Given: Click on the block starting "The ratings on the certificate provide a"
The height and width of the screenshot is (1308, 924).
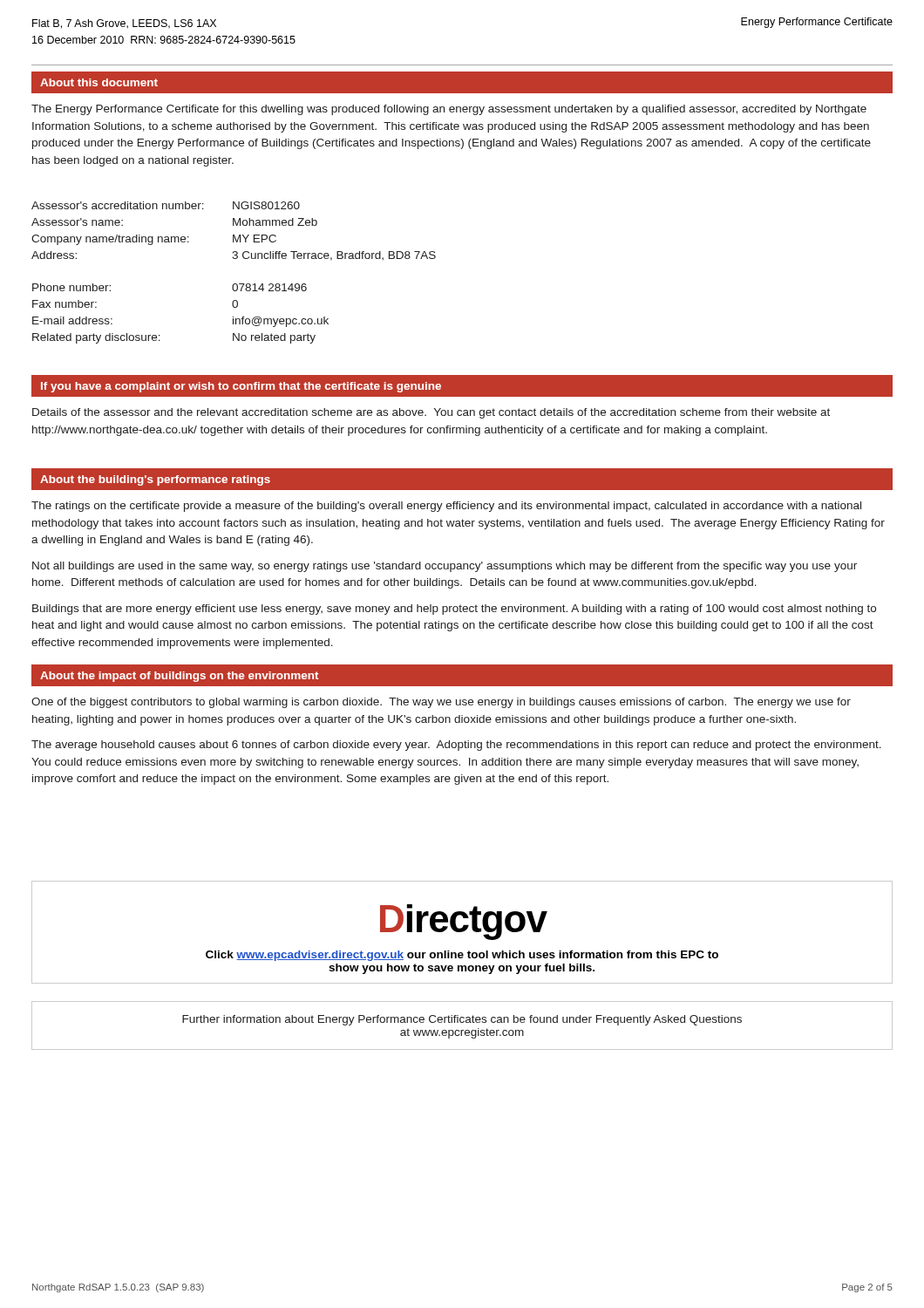Looking at the screenshot, I should point(462,574).
